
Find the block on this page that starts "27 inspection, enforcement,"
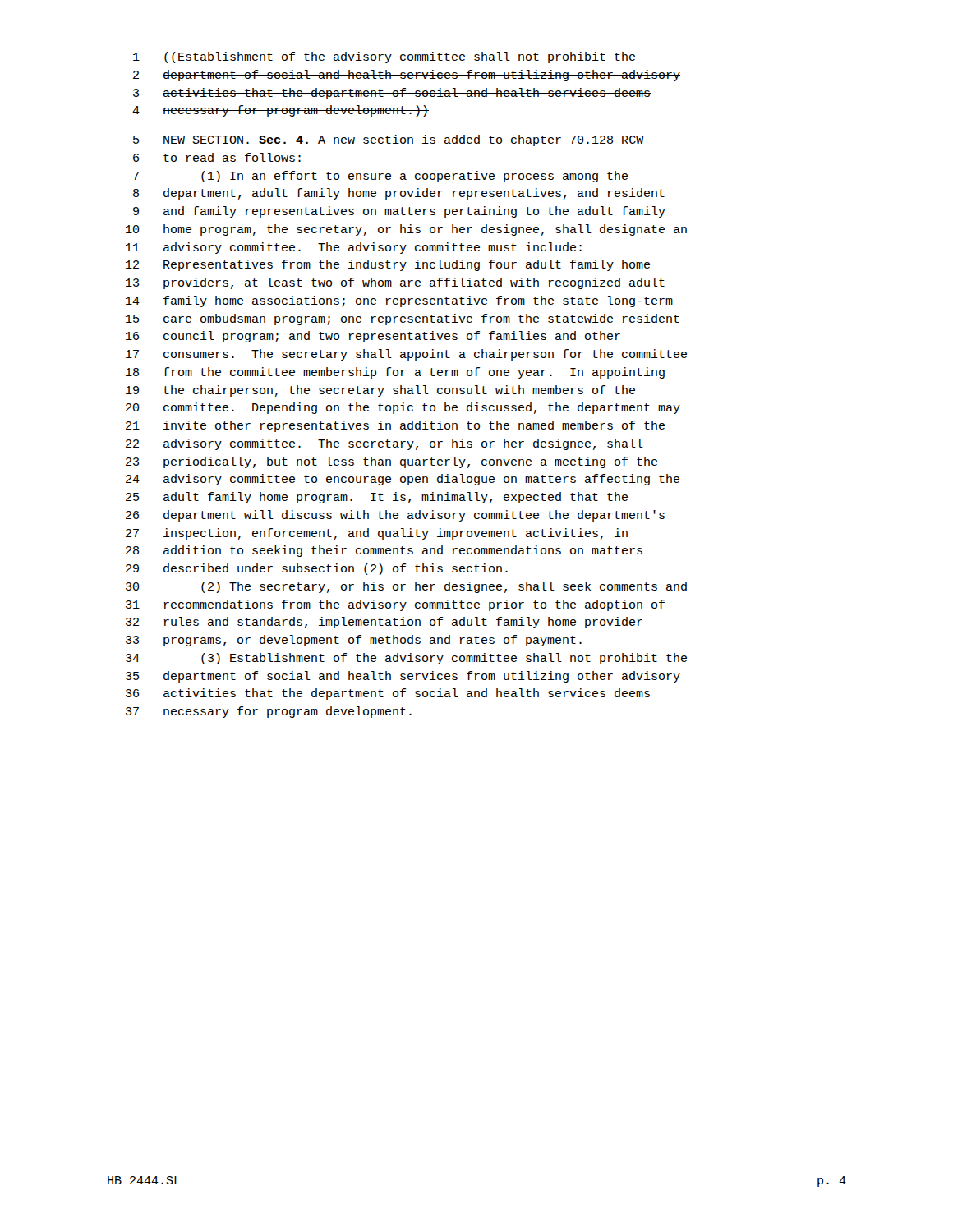click(x=476, y=534)
